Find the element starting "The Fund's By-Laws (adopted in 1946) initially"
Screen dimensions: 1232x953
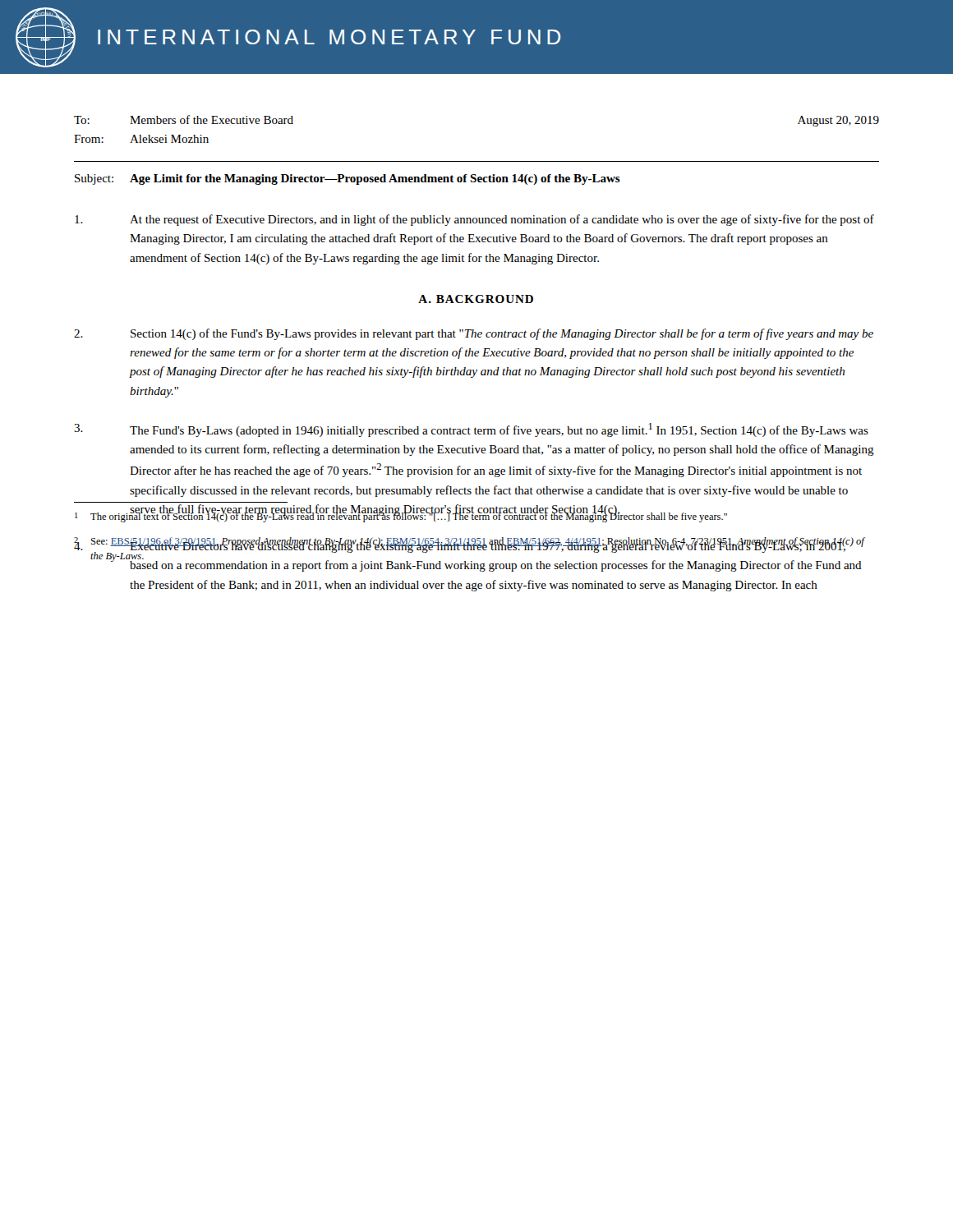(x=475, y=469)
